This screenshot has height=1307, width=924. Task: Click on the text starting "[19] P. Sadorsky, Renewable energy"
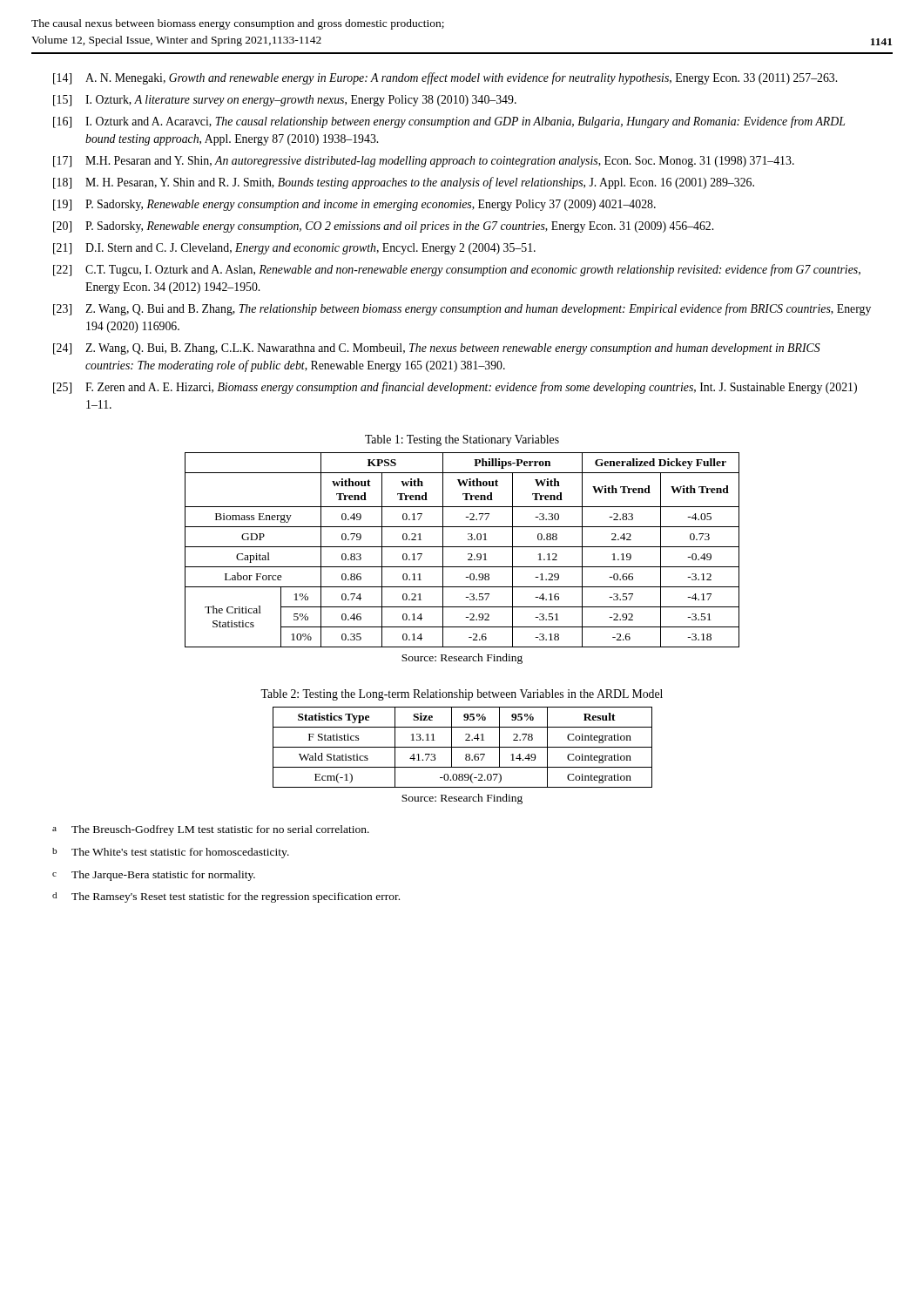462,205
